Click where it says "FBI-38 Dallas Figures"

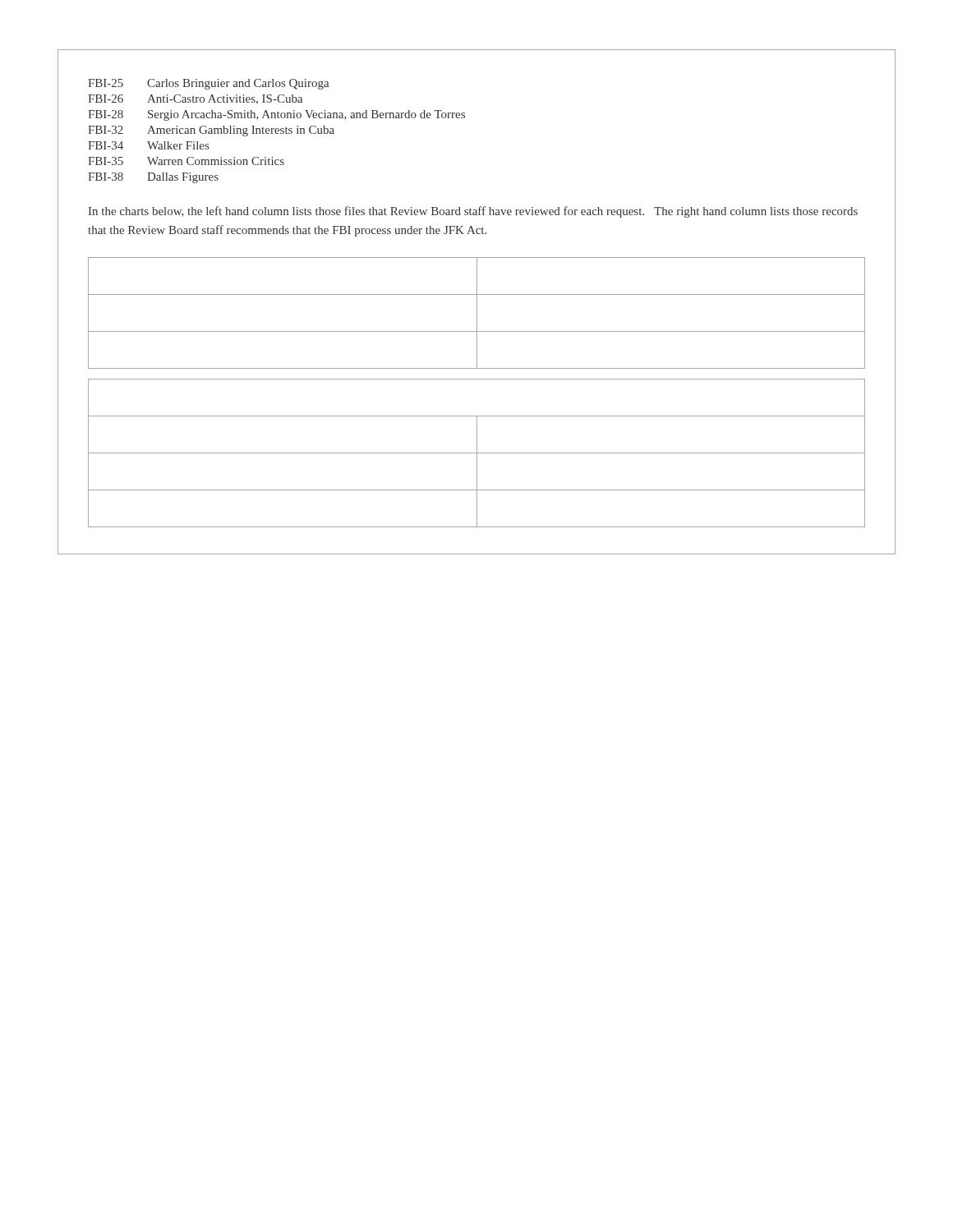[153, 177]
